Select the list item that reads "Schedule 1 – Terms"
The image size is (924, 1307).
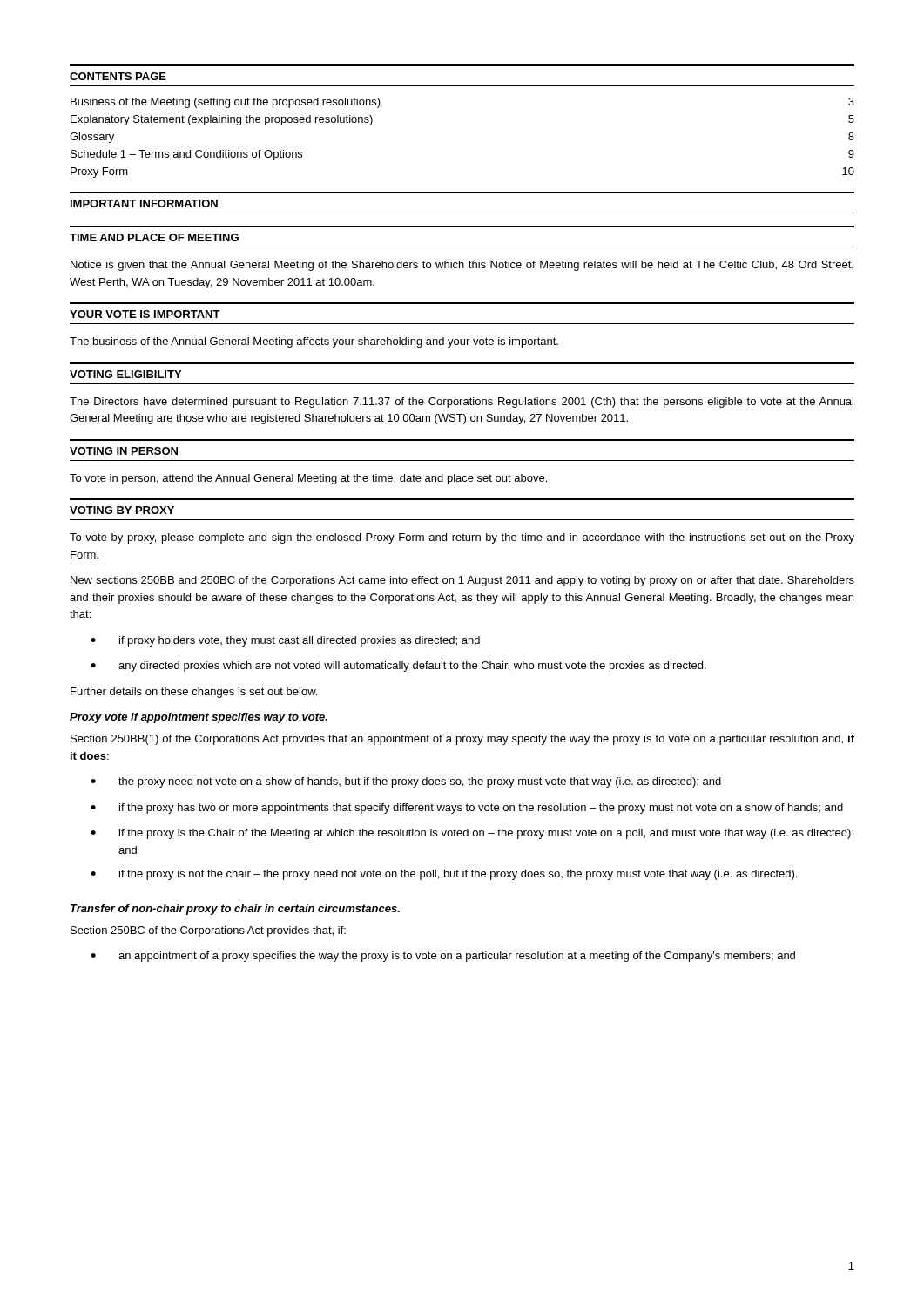187,155
